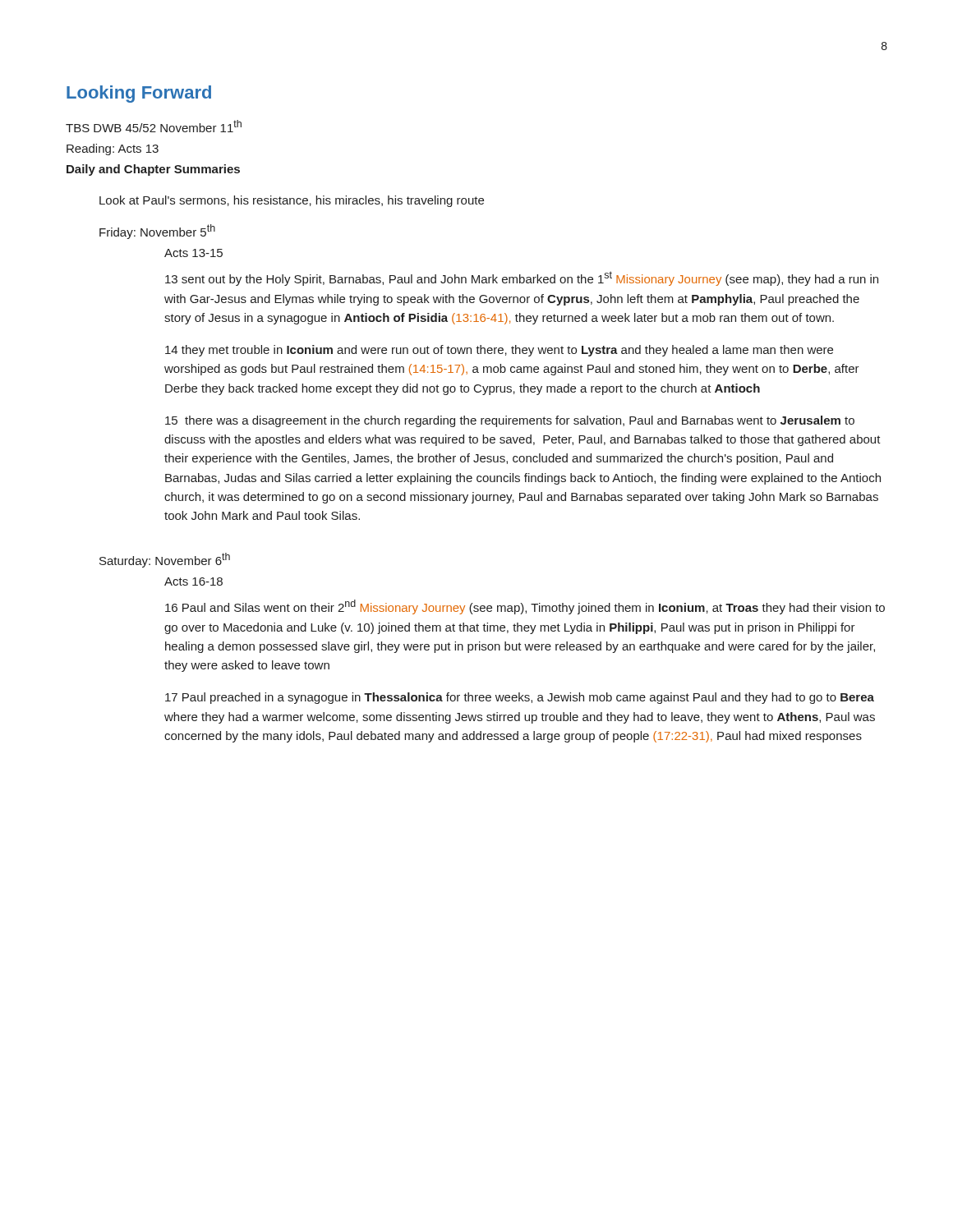Click on the passage starting "Friday: November 5th"
This screenshot has width=953, height=1232.
point(157,231)
